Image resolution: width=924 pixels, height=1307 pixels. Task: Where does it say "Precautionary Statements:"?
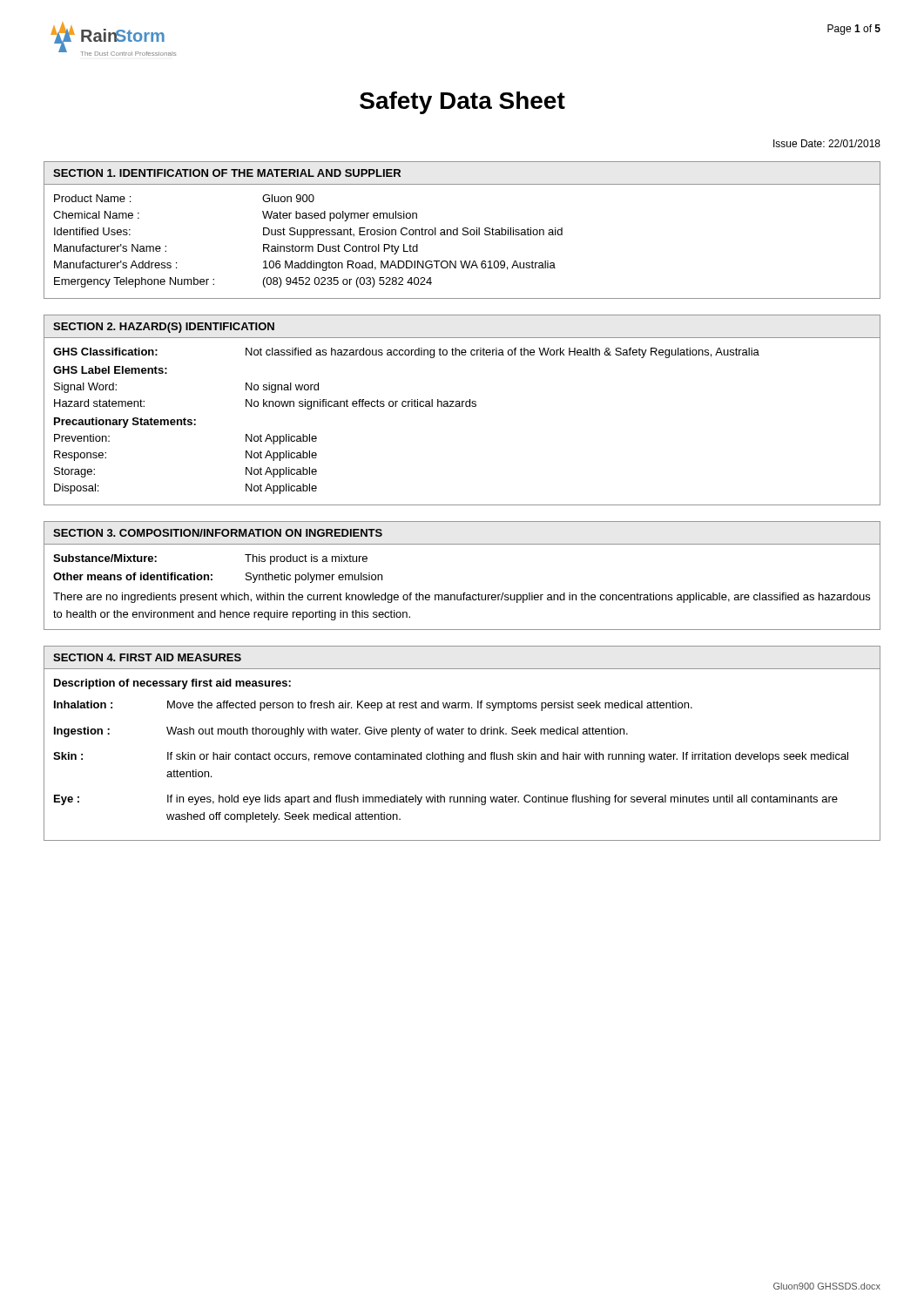pyautogui.click(x=125, y=421)
